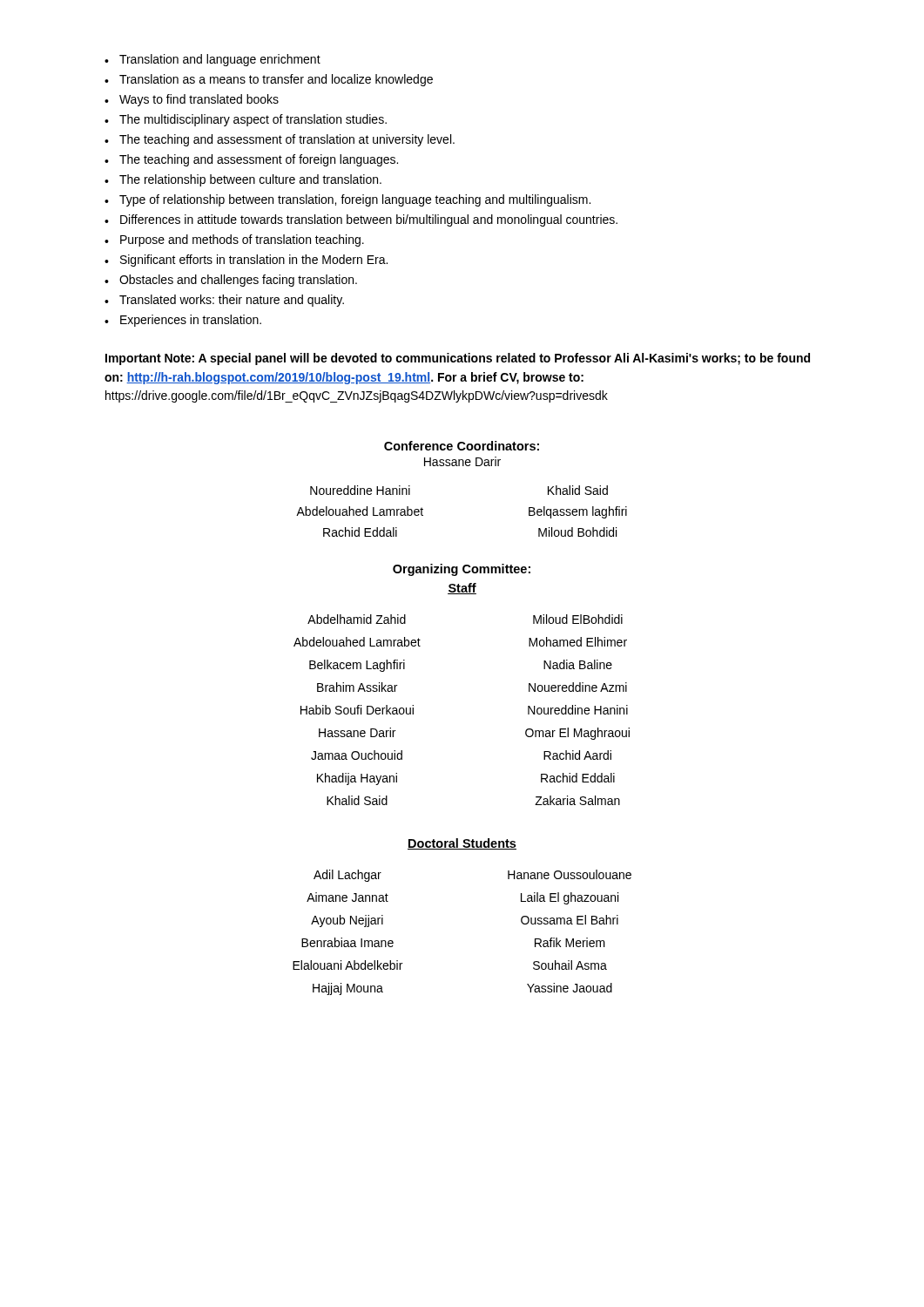Navigate to the passage starting "•Translation and language enrichment"

pos(212,60)
